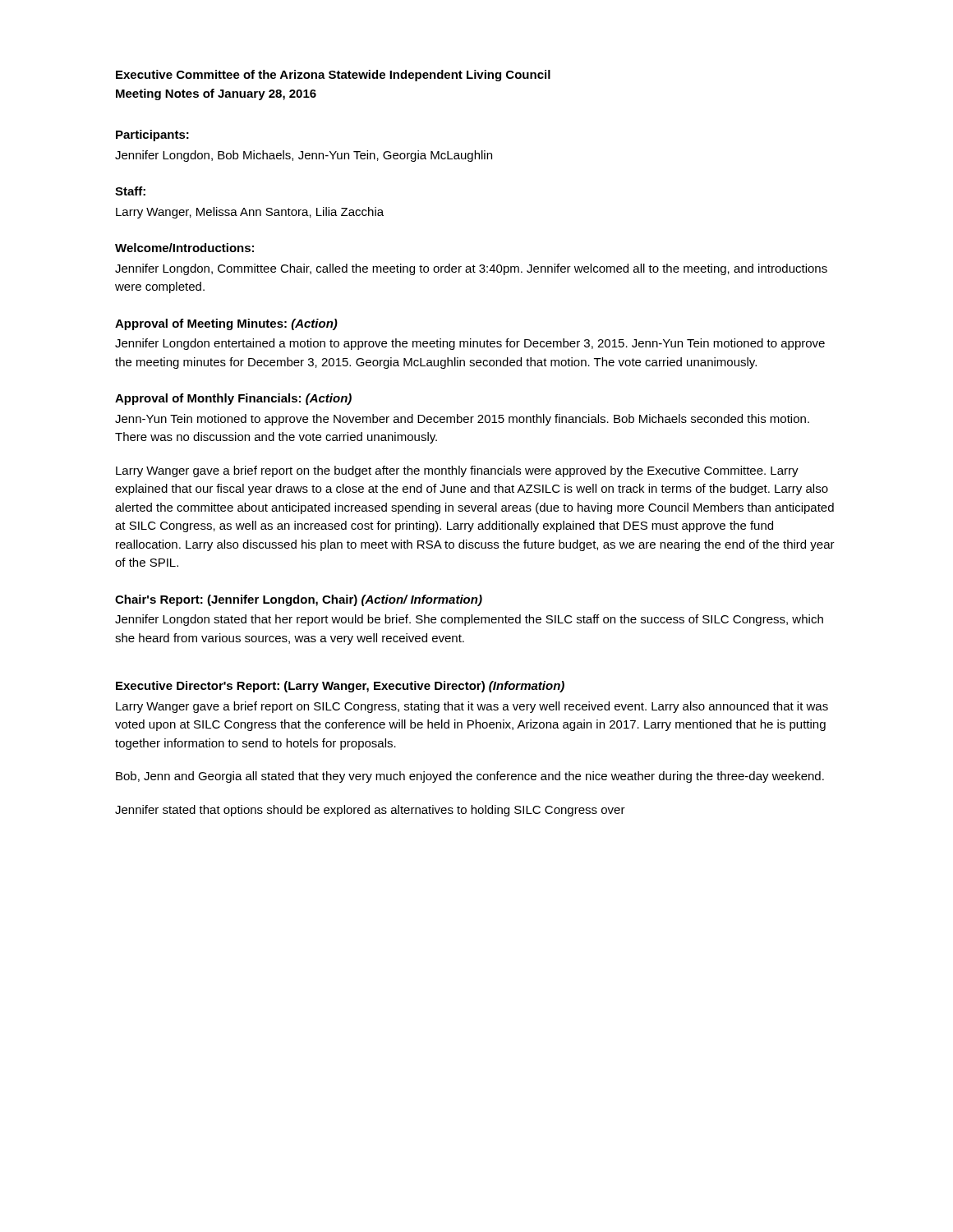Click on the section header containing "Executive Director's Report:"
Image resolution: width=953 pixels, height=1232 pixels.
tap(476, 686)
